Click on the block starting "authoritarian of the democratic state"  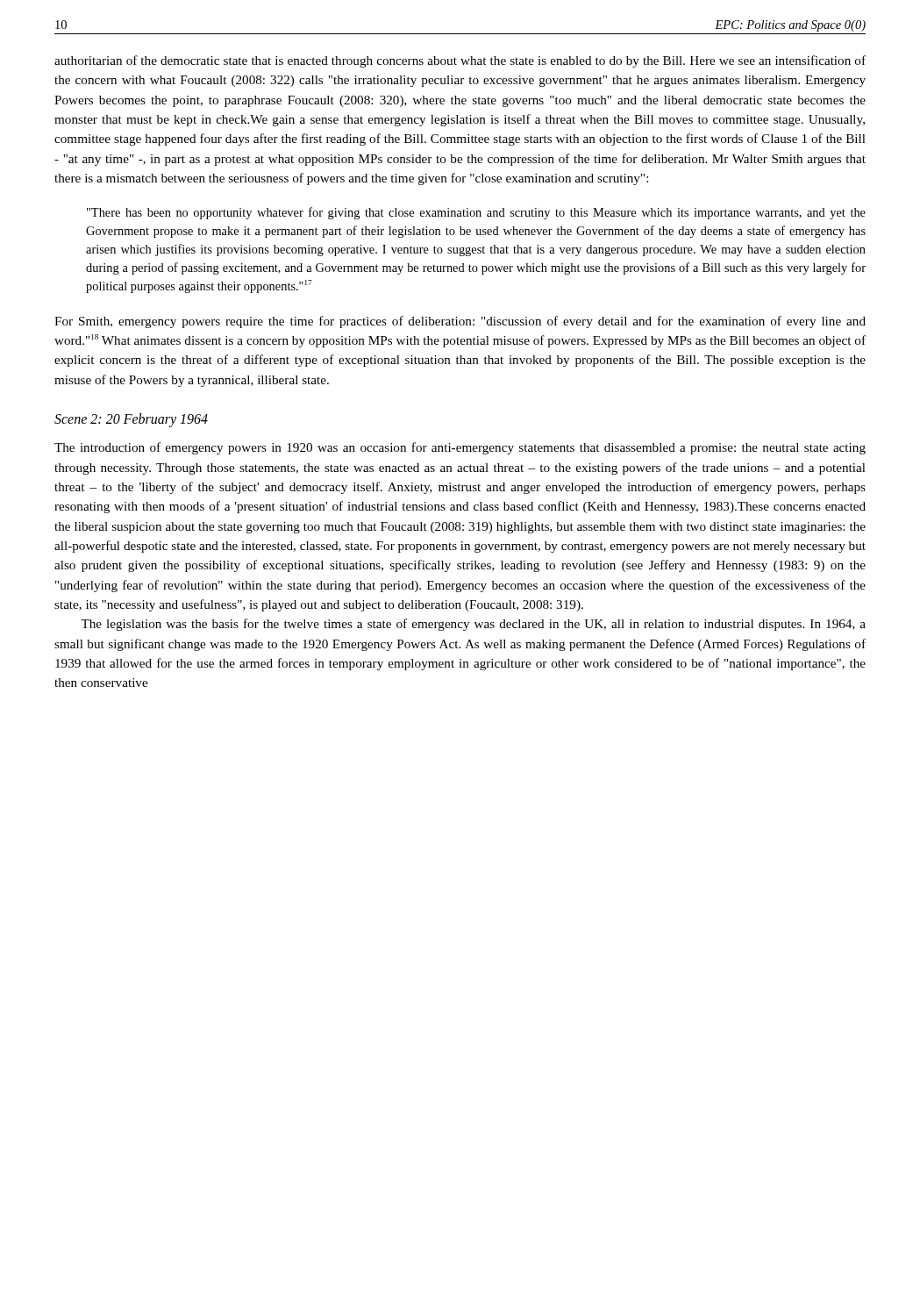click(x=460, y=119)
